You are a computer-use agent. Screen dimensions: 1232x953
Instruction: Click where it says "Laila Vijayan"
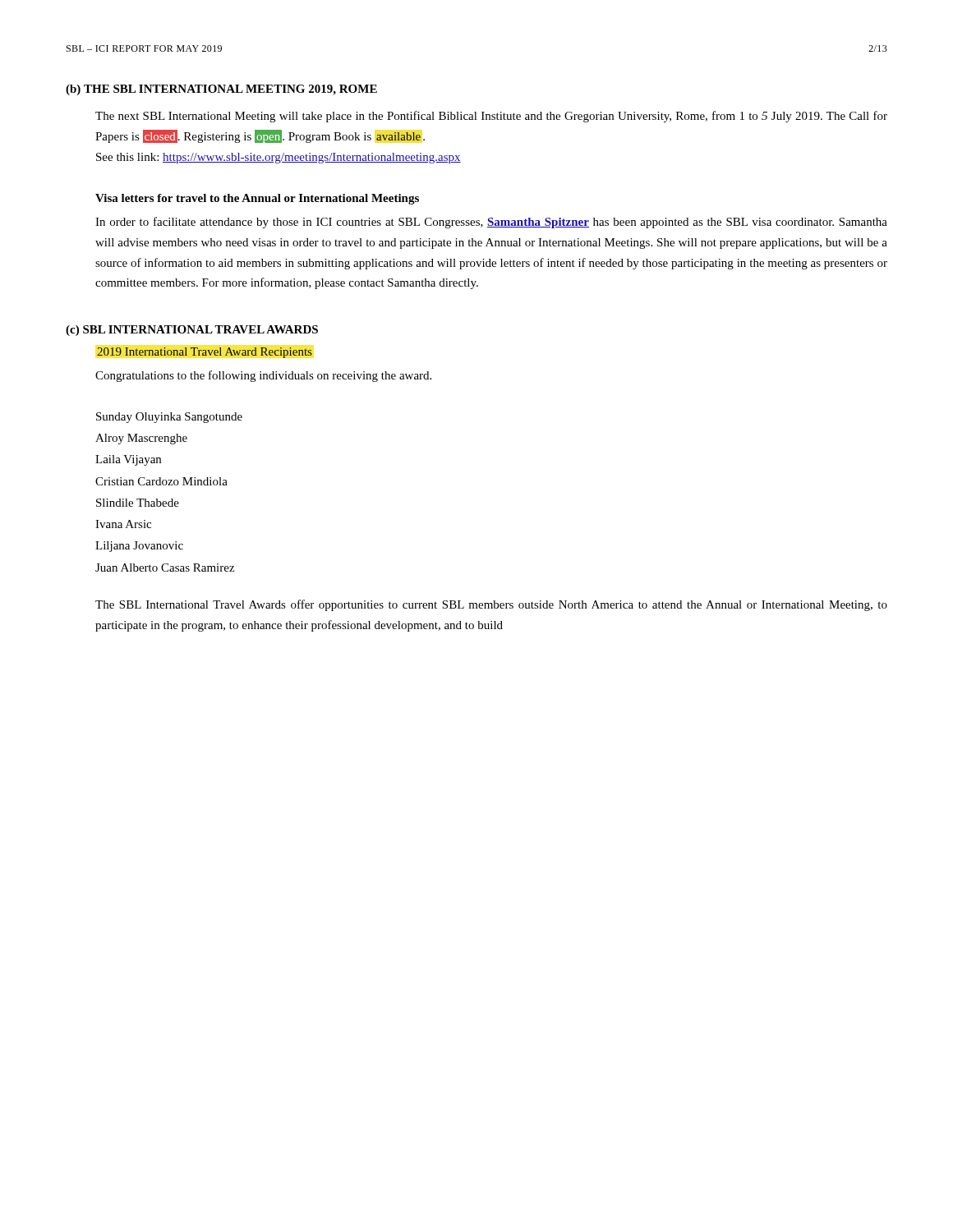click(129, 459)
